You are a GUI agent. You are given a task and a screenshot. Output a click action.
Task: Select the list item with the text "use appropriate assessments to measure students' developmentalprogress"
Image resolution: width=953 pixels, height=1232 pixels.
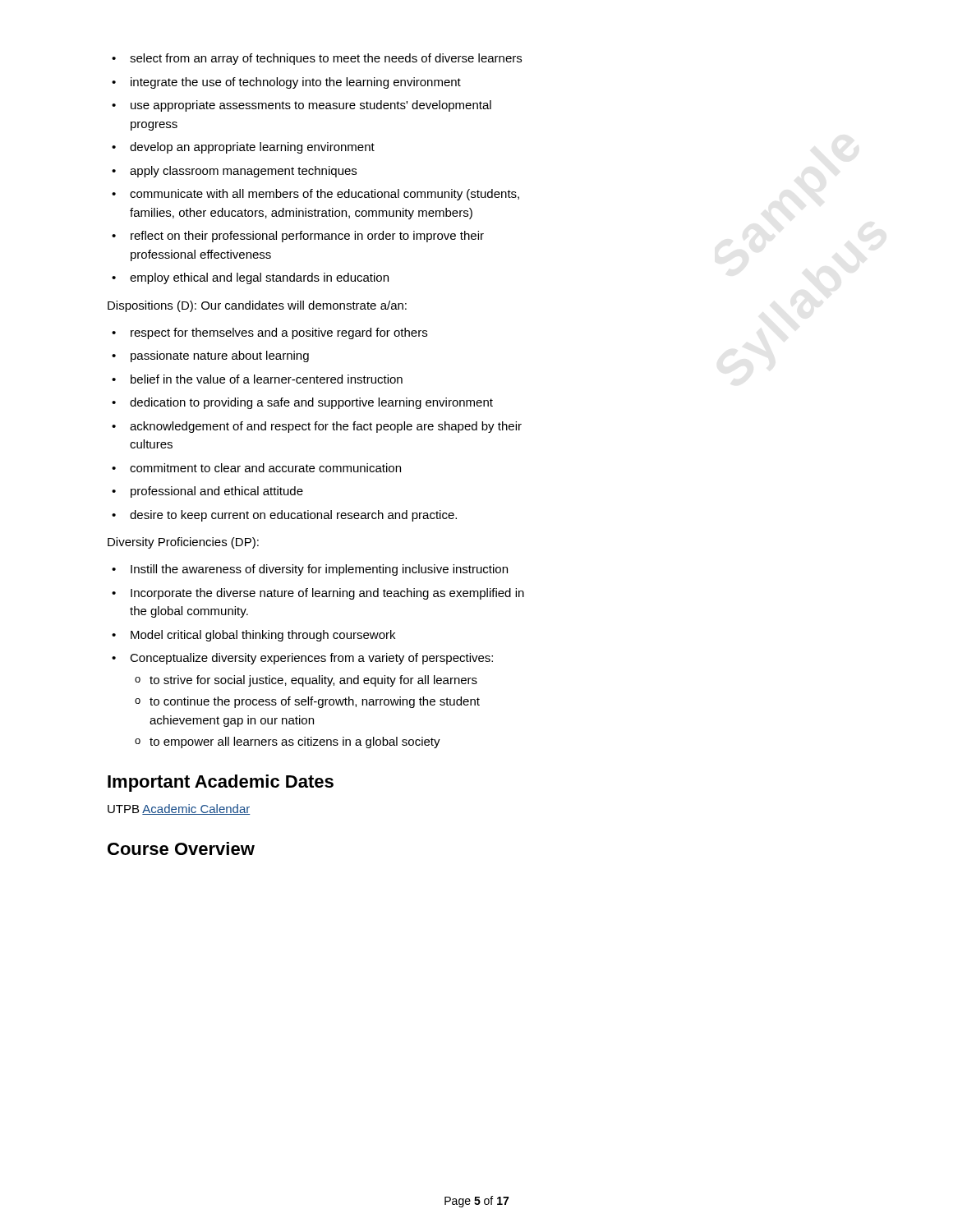[x=311, y=114]
